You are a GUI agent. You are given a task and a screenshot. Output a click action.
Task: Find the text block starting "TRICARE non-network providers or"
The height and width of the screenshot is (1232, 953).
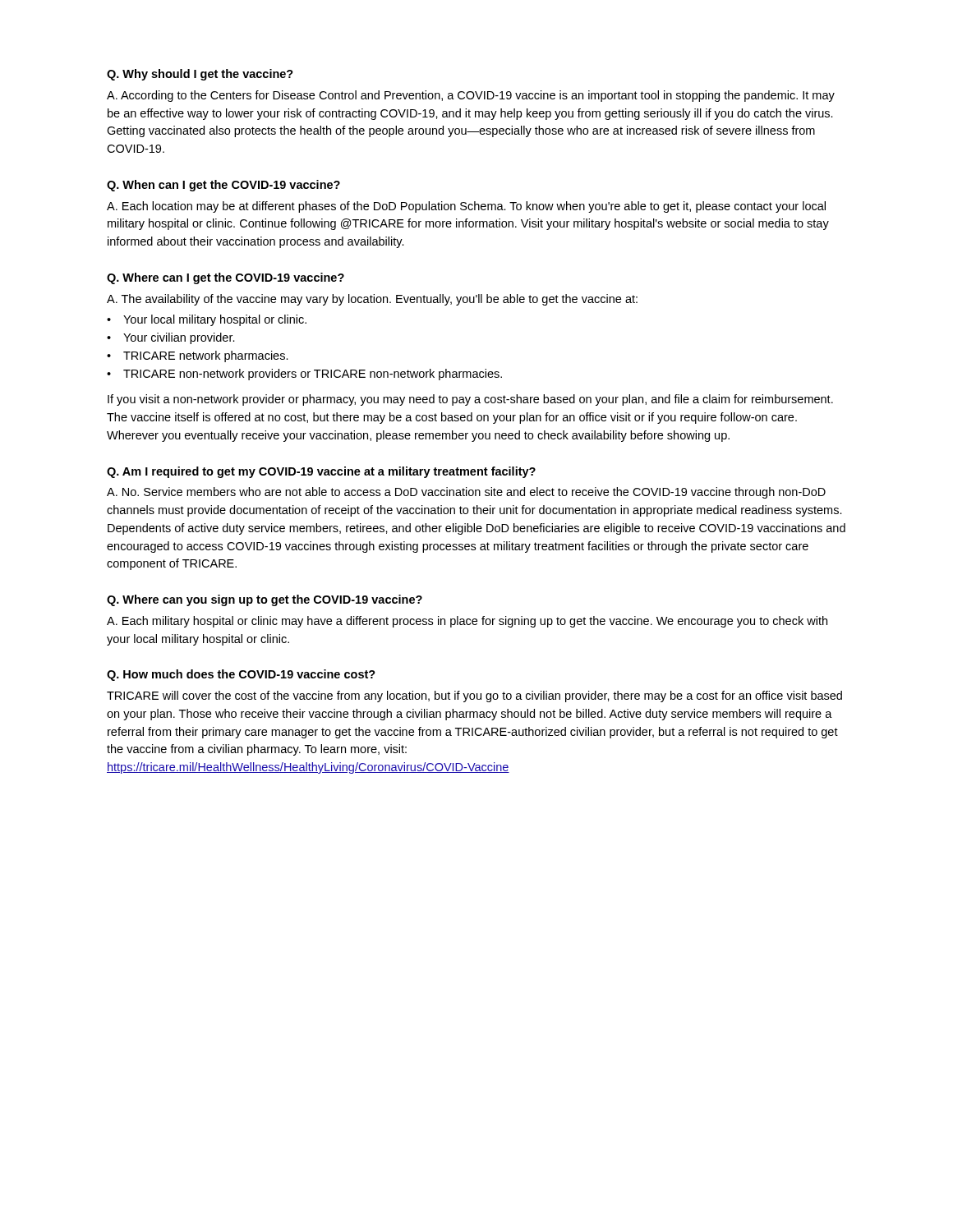pyautogui.click(x=313, y=373)
